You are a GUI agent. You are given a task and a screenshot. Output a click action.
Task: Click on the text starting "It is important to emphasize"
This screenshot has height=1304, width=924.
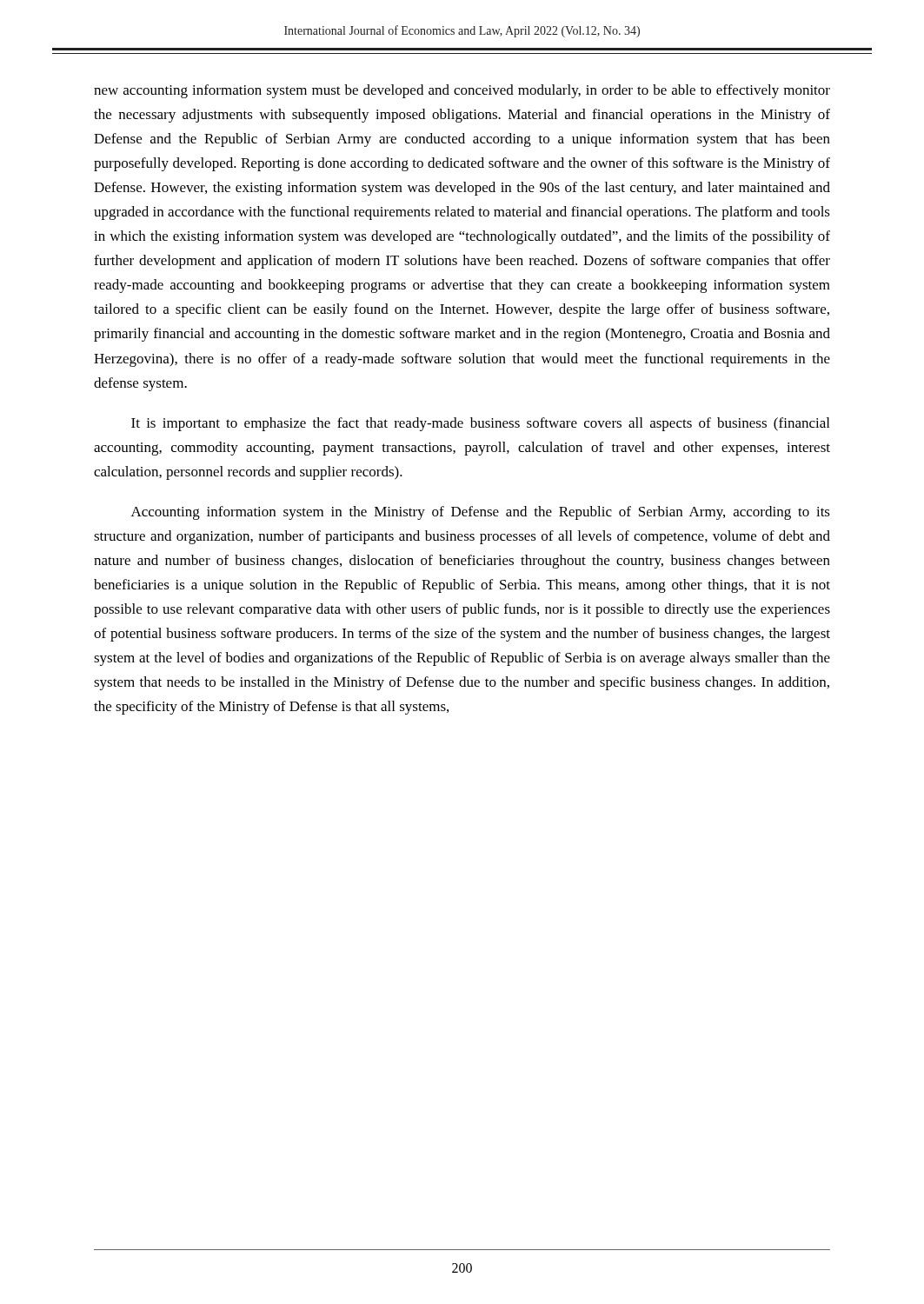coord(462,447)
